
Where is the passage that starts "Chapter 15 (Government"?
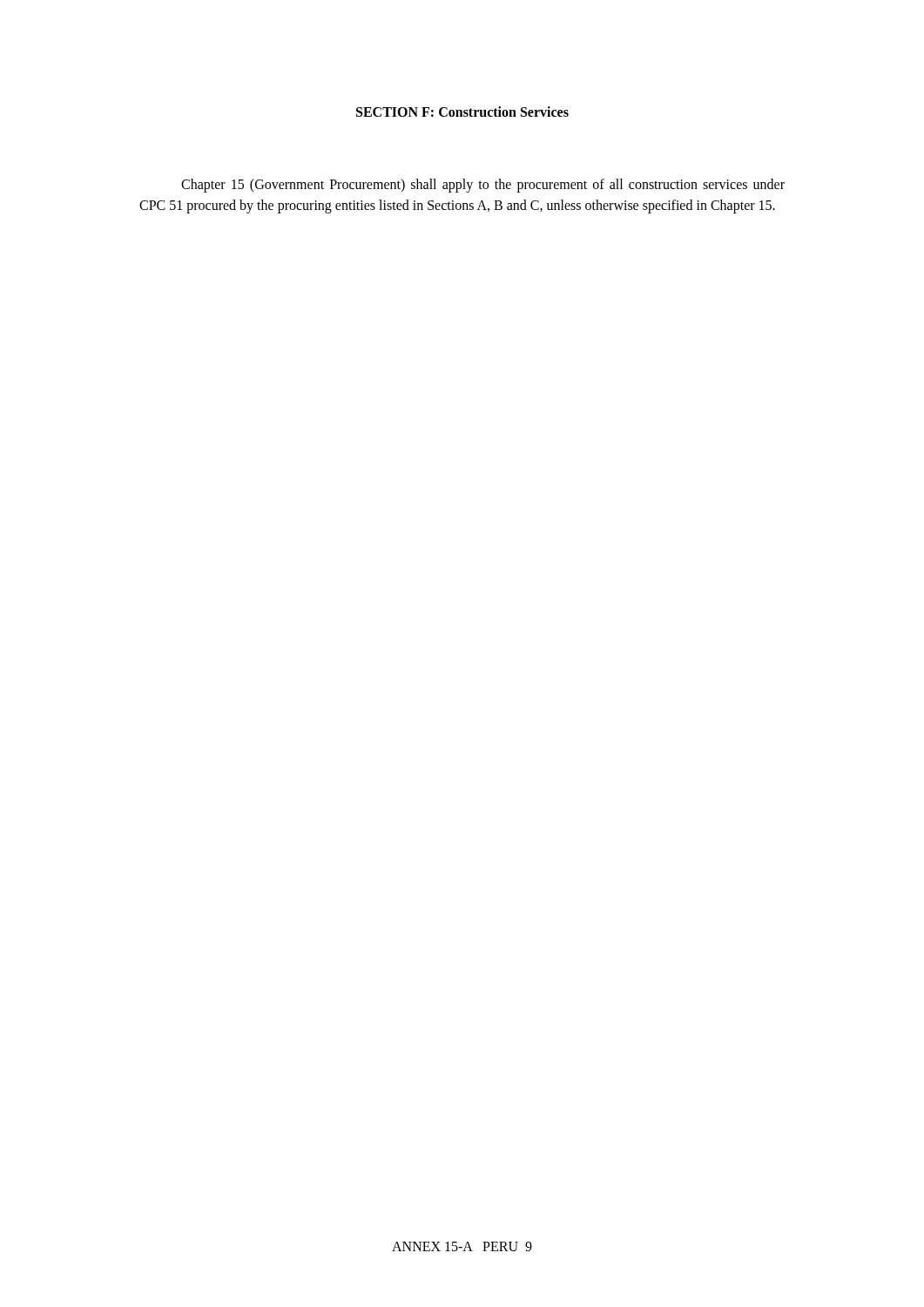click(x=462, y=195)
